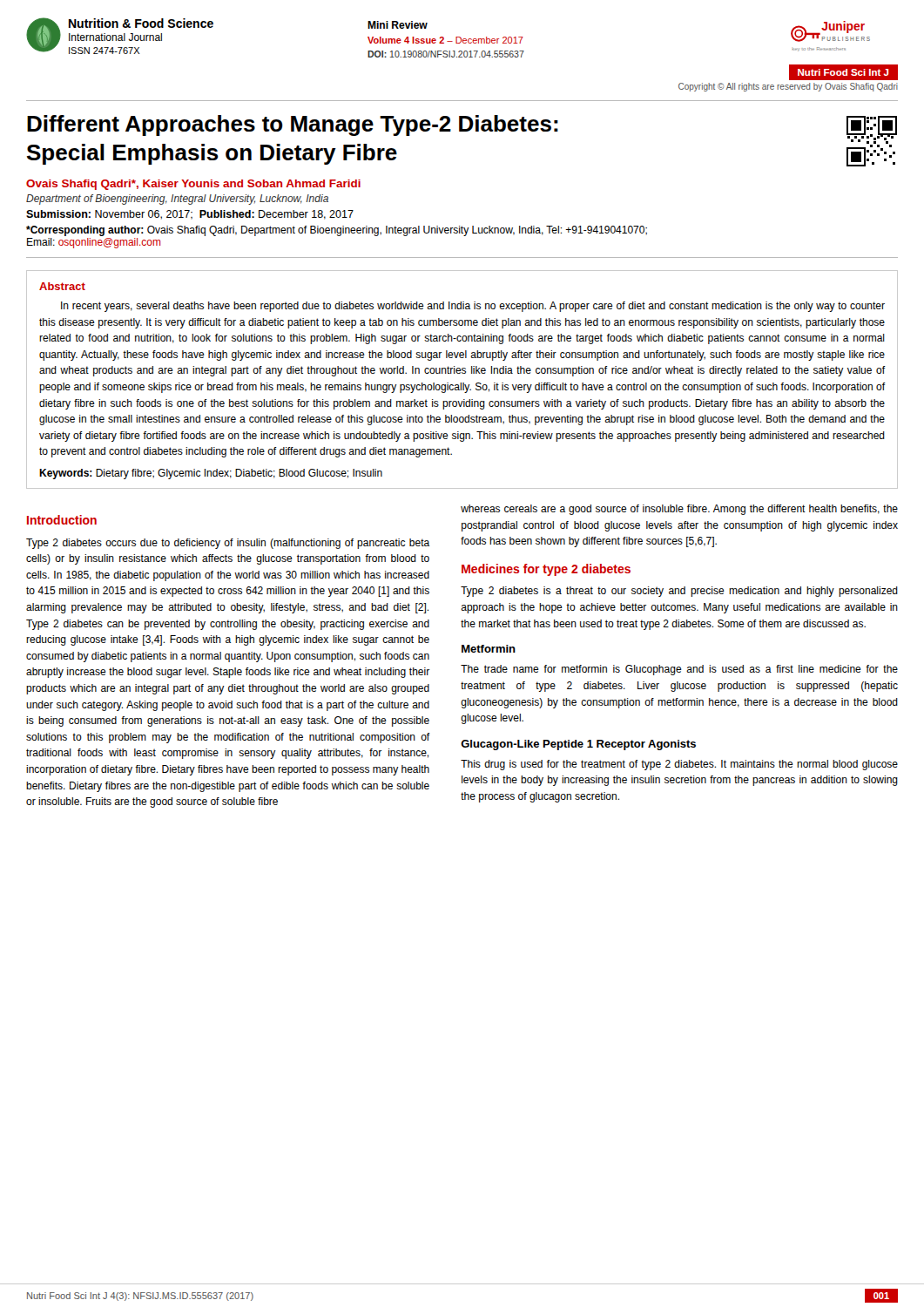Find the block on this page that starts "Submission: November 06, 2017; Published:"
The width and height of the screenshot is (924, 1307).
pos(190,214)
